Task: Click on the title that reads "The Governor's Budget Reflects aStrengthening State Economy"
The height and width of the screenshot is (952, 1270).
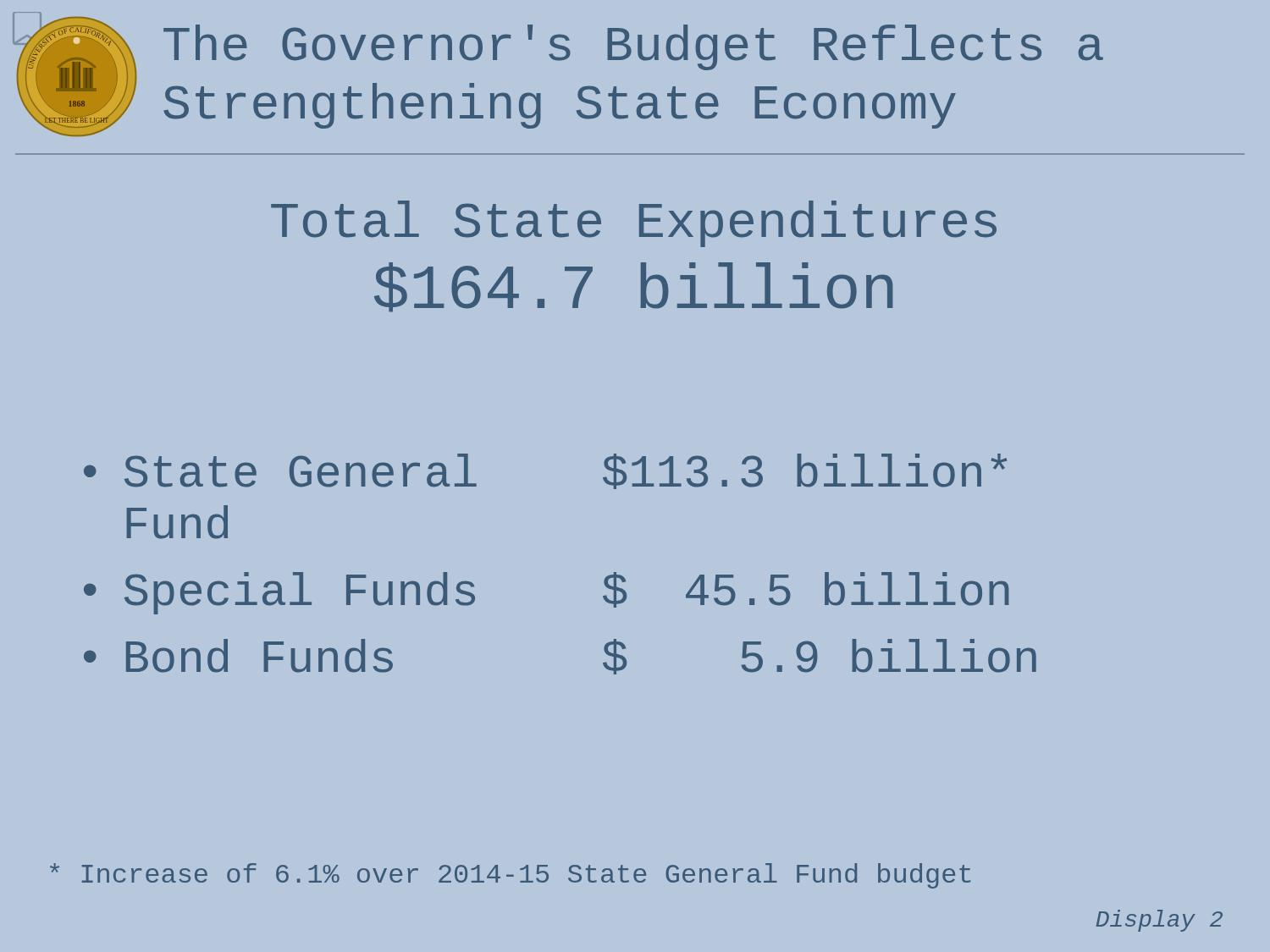Action: click(633, 76)
